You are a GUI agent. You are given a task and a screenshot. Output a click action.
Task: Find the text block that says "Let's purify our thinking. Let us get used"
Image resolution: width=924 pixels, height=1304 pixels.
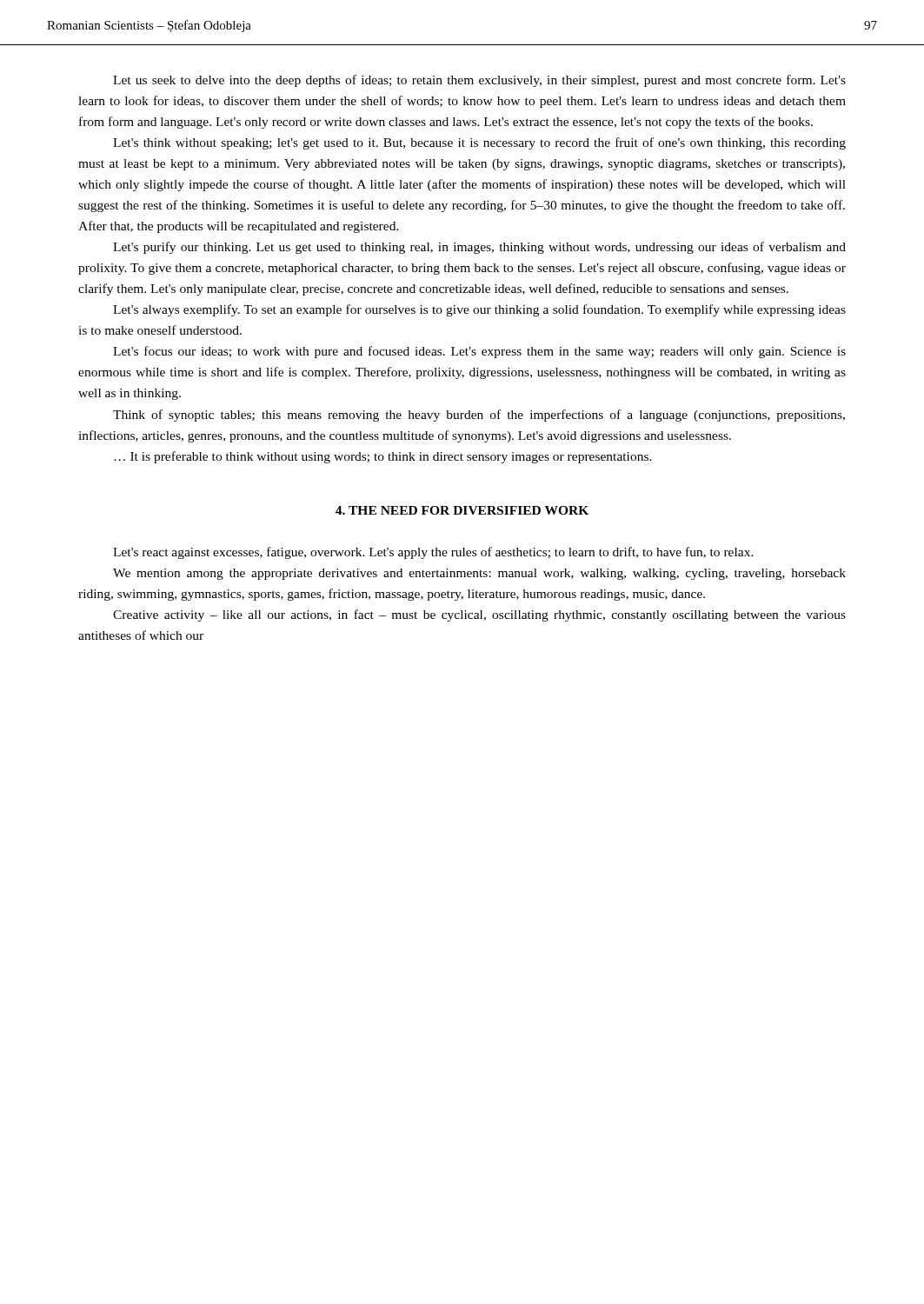(x=462, y=268)
